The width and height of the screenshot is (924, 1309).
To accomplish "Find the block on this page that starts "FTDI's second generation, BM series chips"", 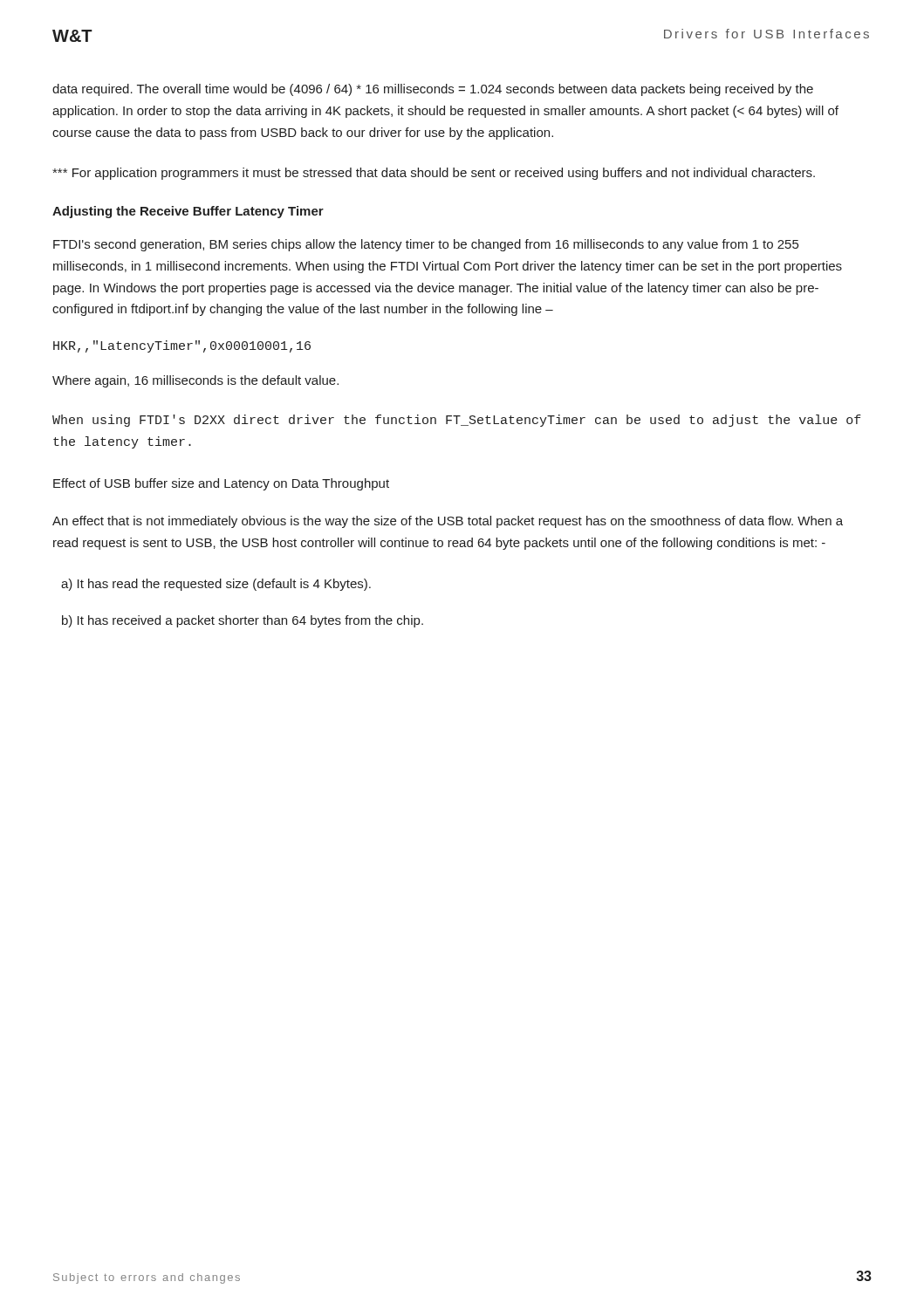I will 447,276.
